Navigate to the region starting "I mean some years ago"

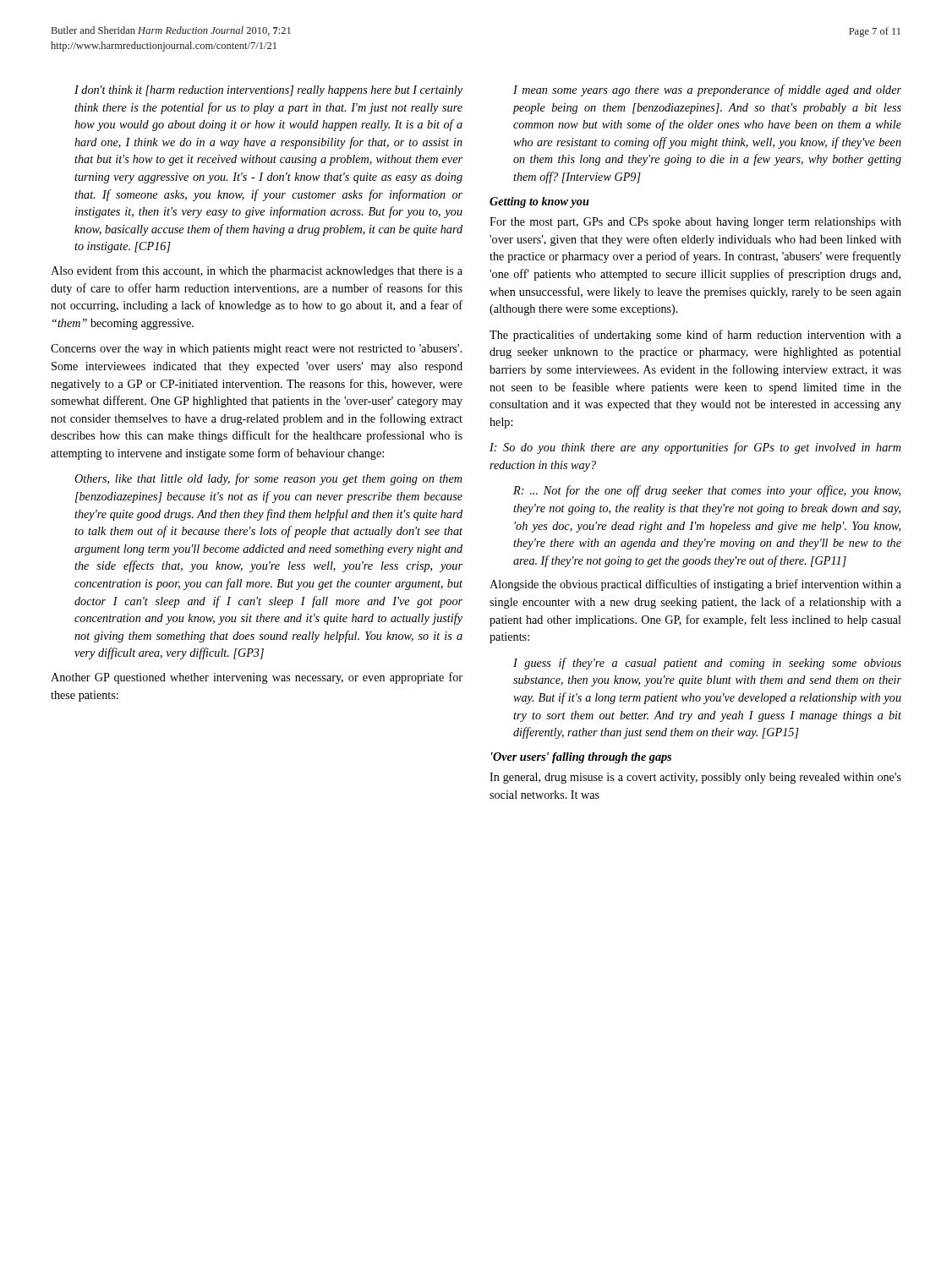pos(707,133)
